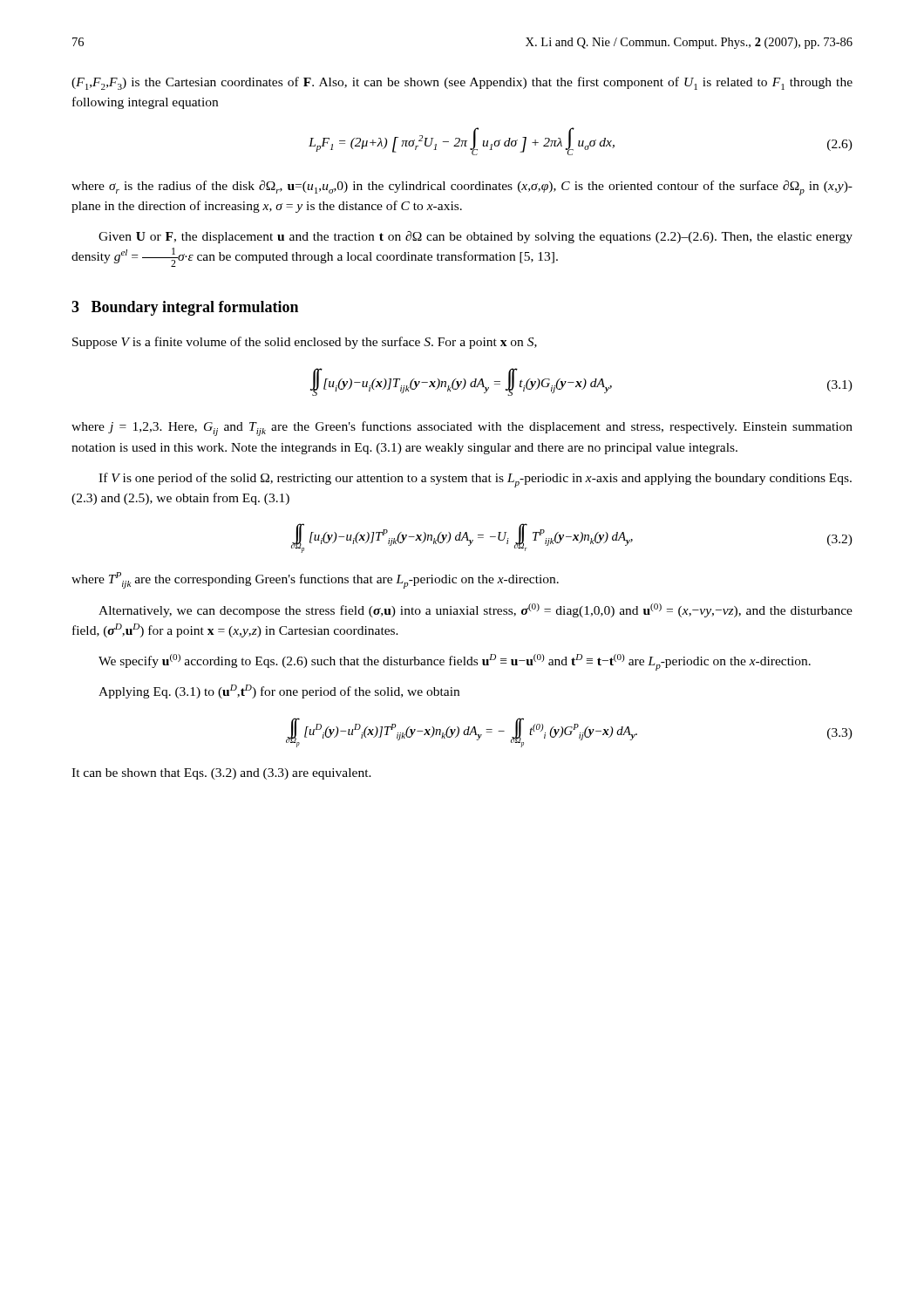Image resolution: width=924 pixels, height=1308 pixels.
Task: Locate the formula that reads "∫∫ ∂Ωp [uDi(y)−uDi(x)]TPijk(y−x)nk(y) dAy ="
Action: tap(569, 732)
